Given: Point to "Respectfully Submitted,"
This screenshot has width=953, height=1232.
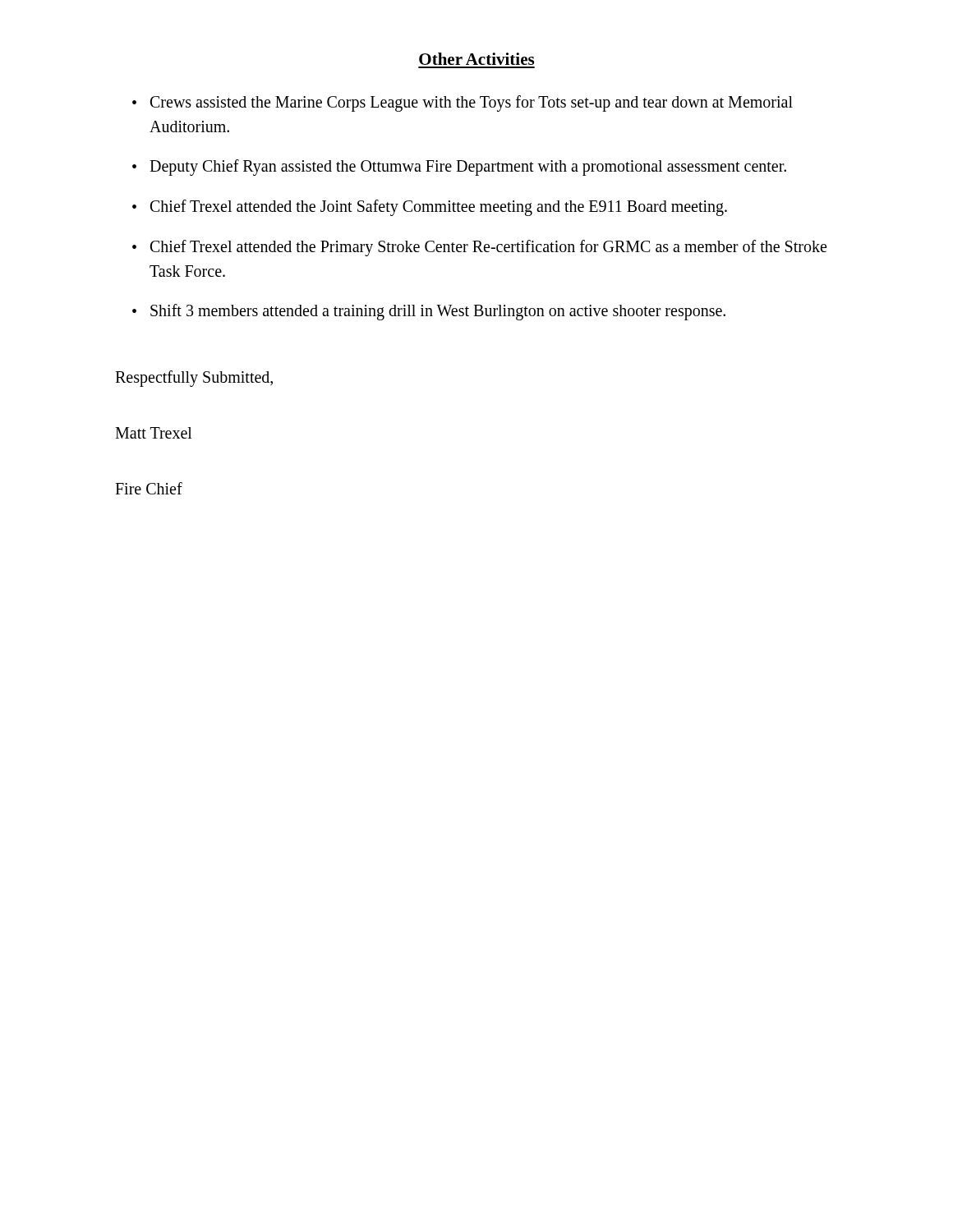Looking at the screenshot, I should (194, 377).
